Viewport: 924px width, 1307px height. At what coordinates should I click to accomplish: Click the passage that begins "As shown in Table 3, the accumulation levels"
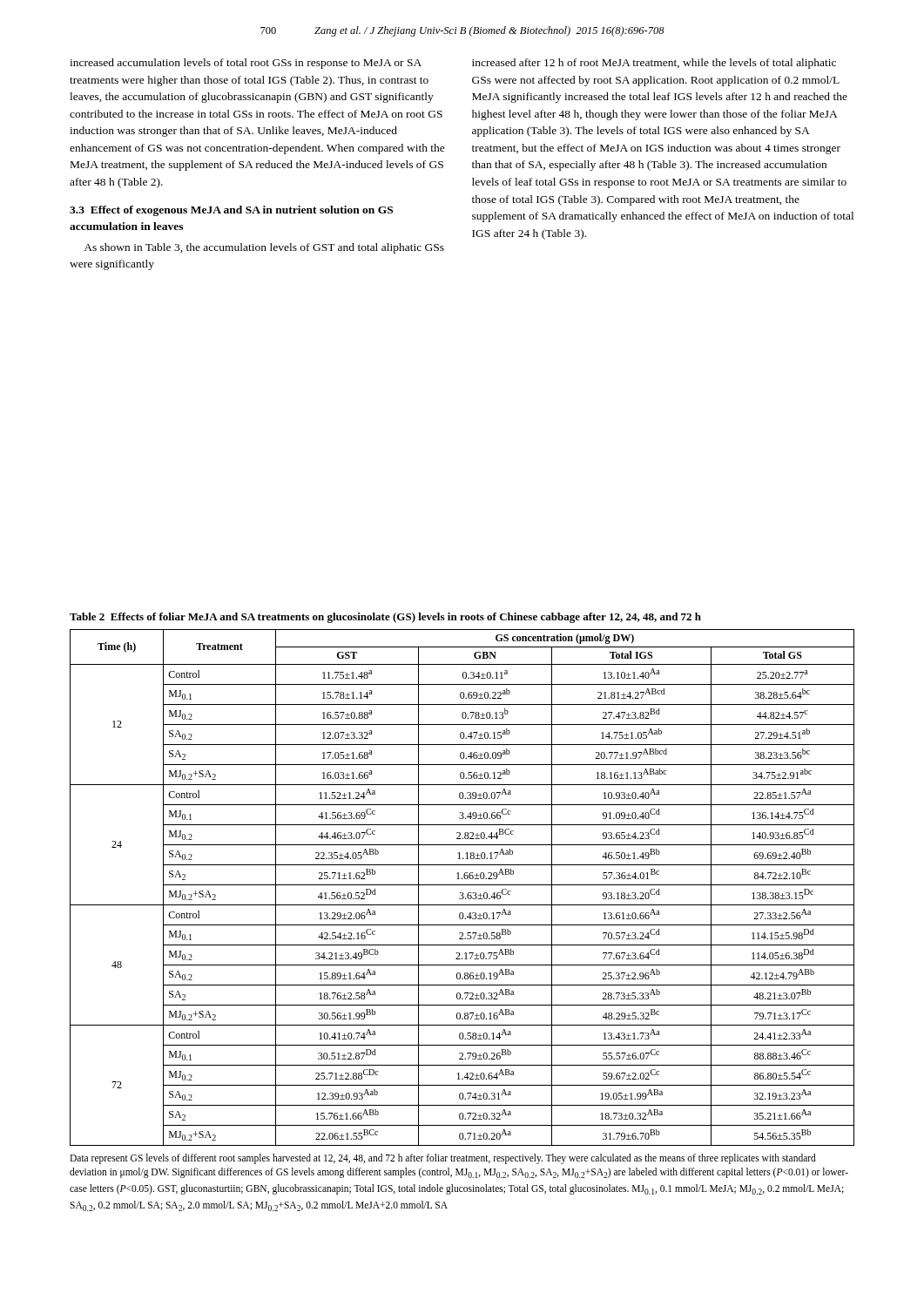(x=257, y=255)
